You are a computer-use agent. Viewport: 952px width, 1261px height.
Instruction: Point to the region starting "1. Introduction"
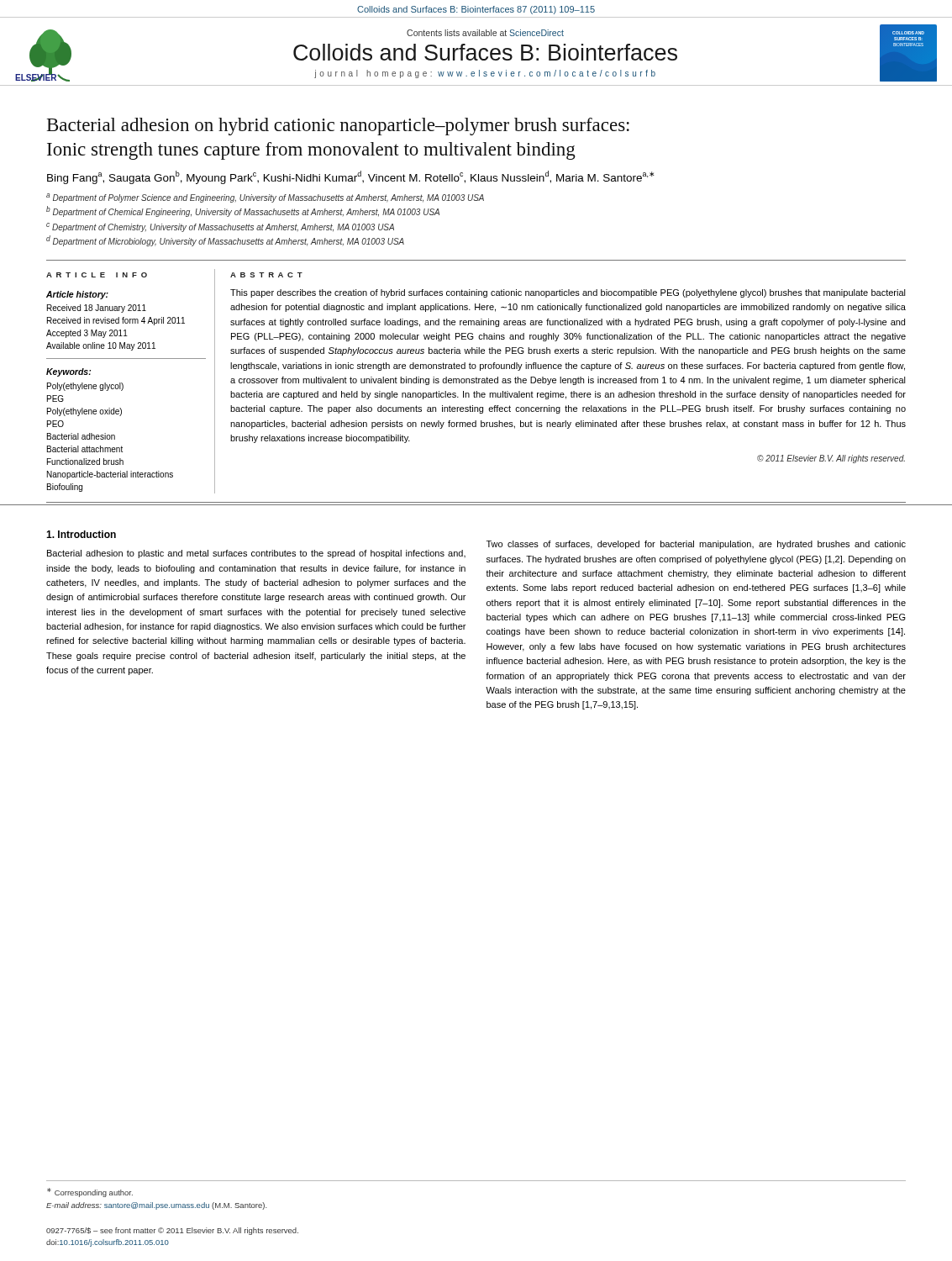tap(81, 535)
